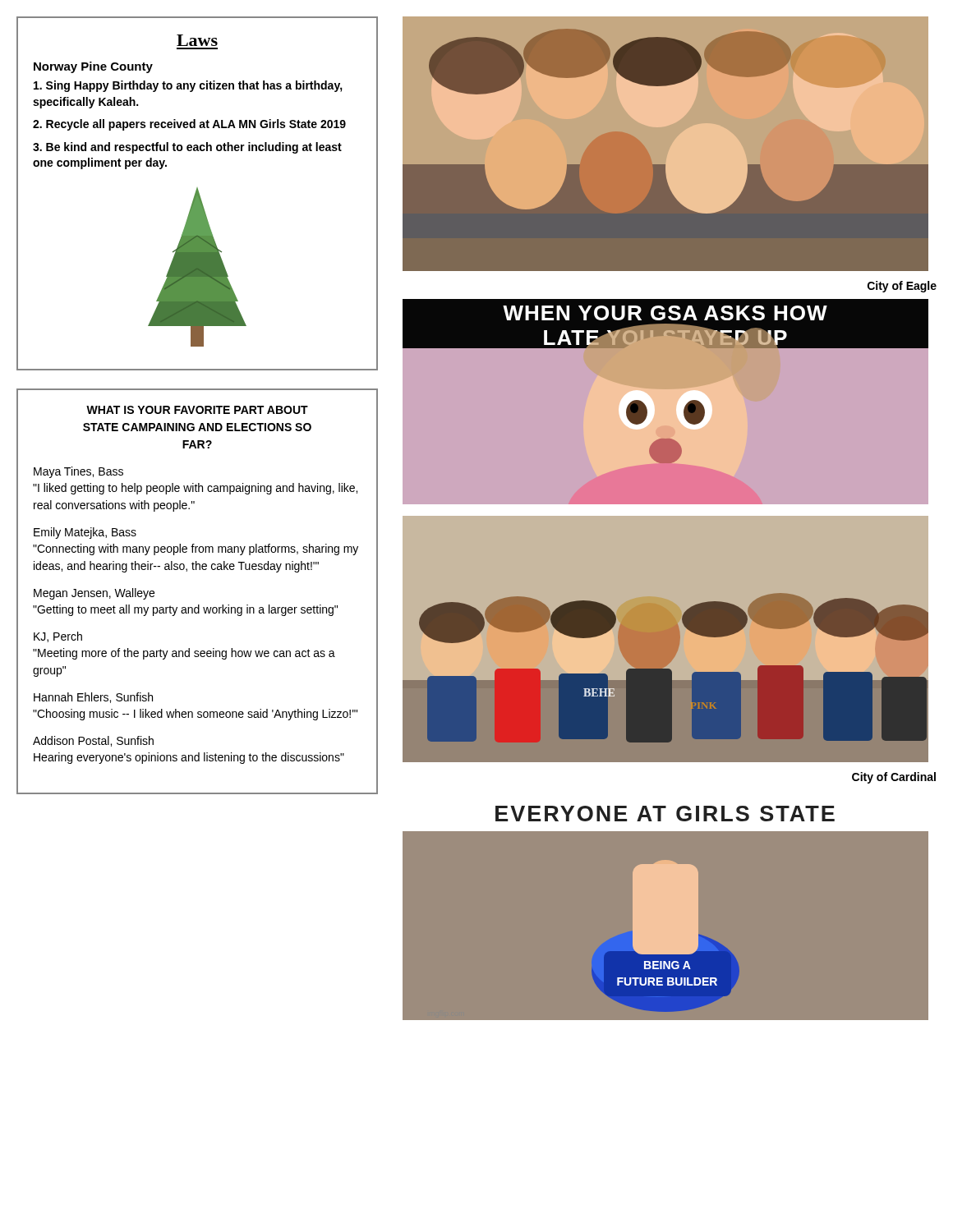
Task: Click on the text block containing "Addison Postal, Sunfish Hearing everyone's opinions and"
Action: 197,750
